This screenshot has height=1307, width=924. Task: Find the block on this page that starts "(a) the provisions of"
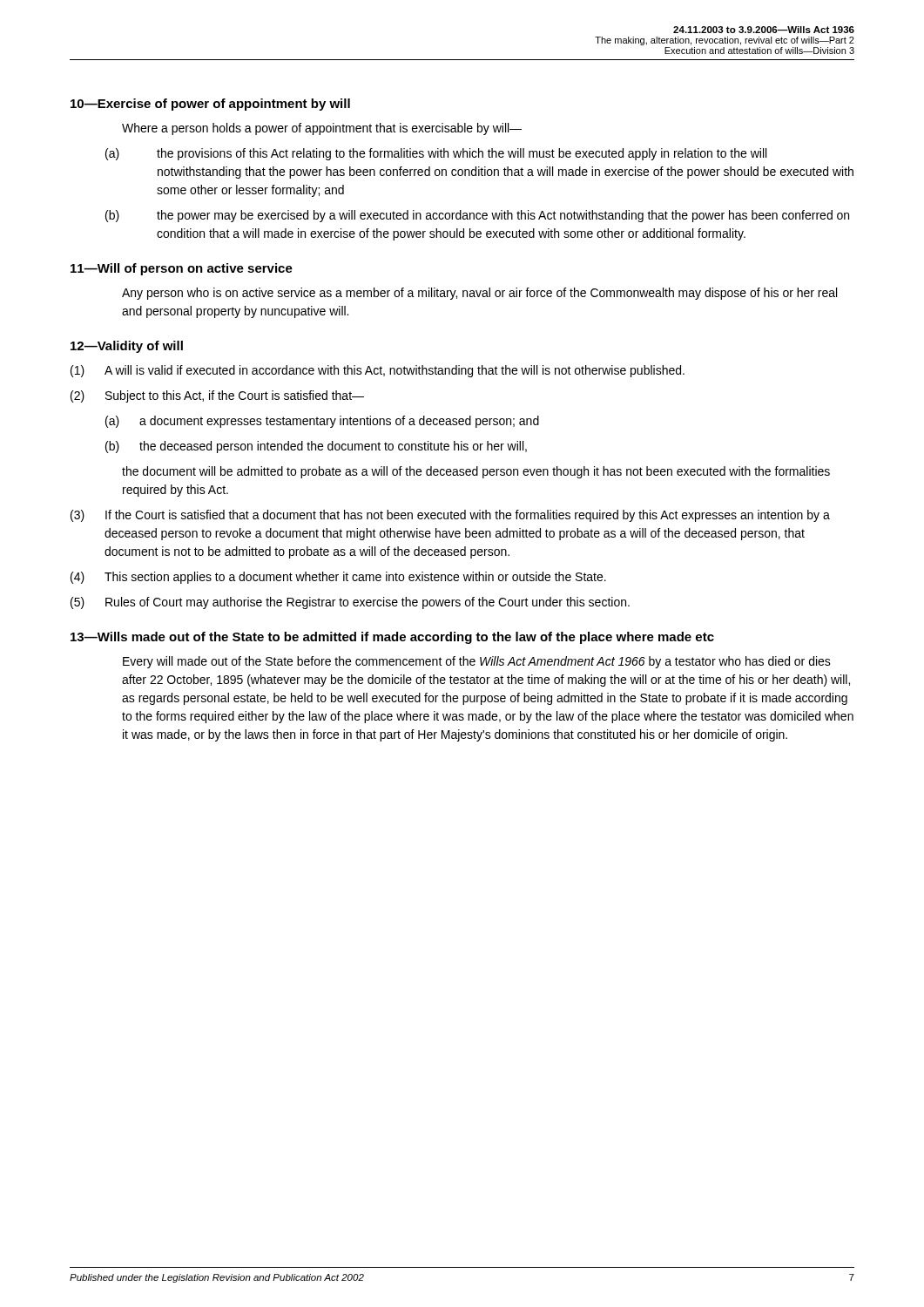[462, 172]
